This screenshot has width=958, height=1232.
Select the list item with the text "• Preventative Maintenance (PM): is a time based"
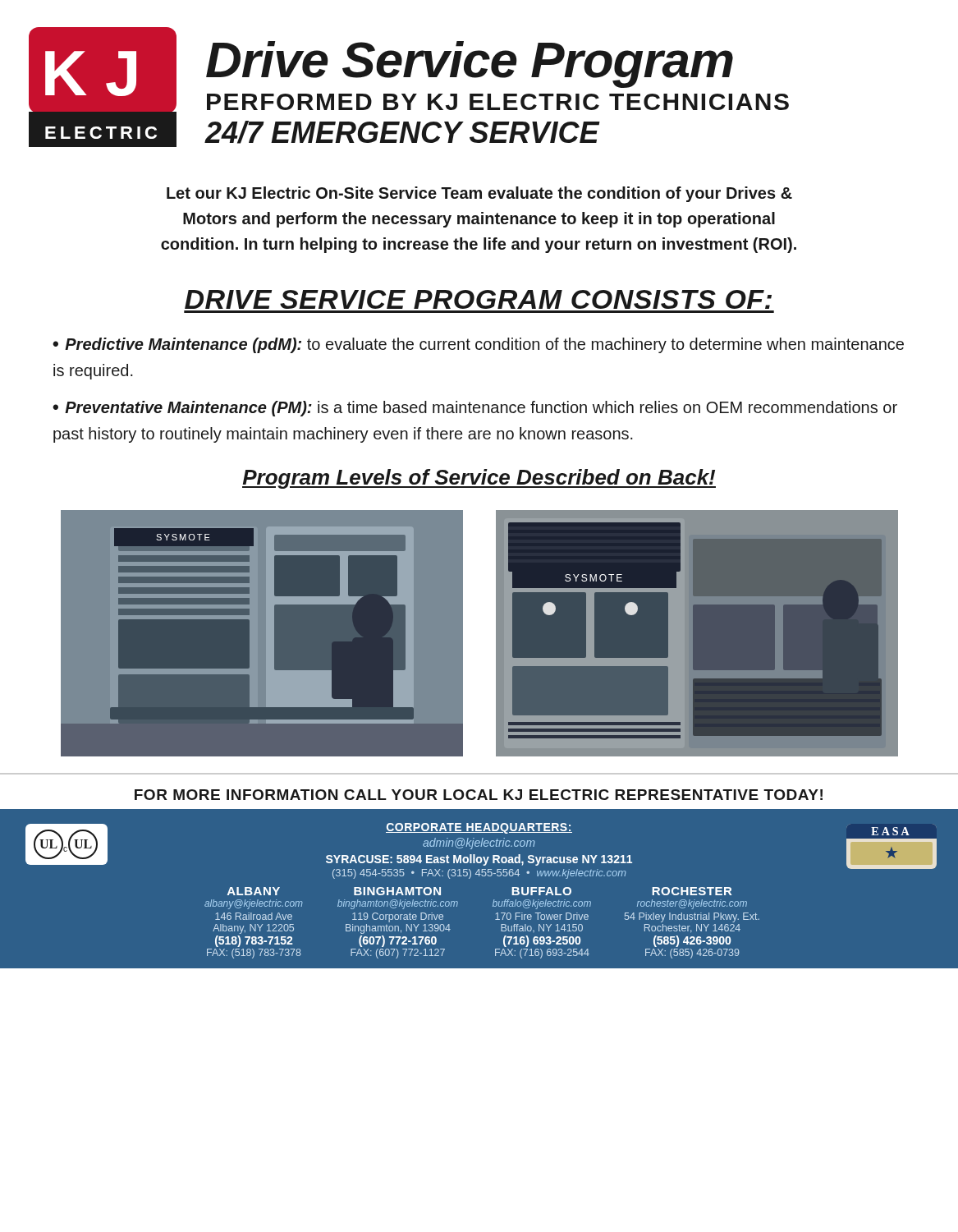pyautogui.click(x=475, y=420)
